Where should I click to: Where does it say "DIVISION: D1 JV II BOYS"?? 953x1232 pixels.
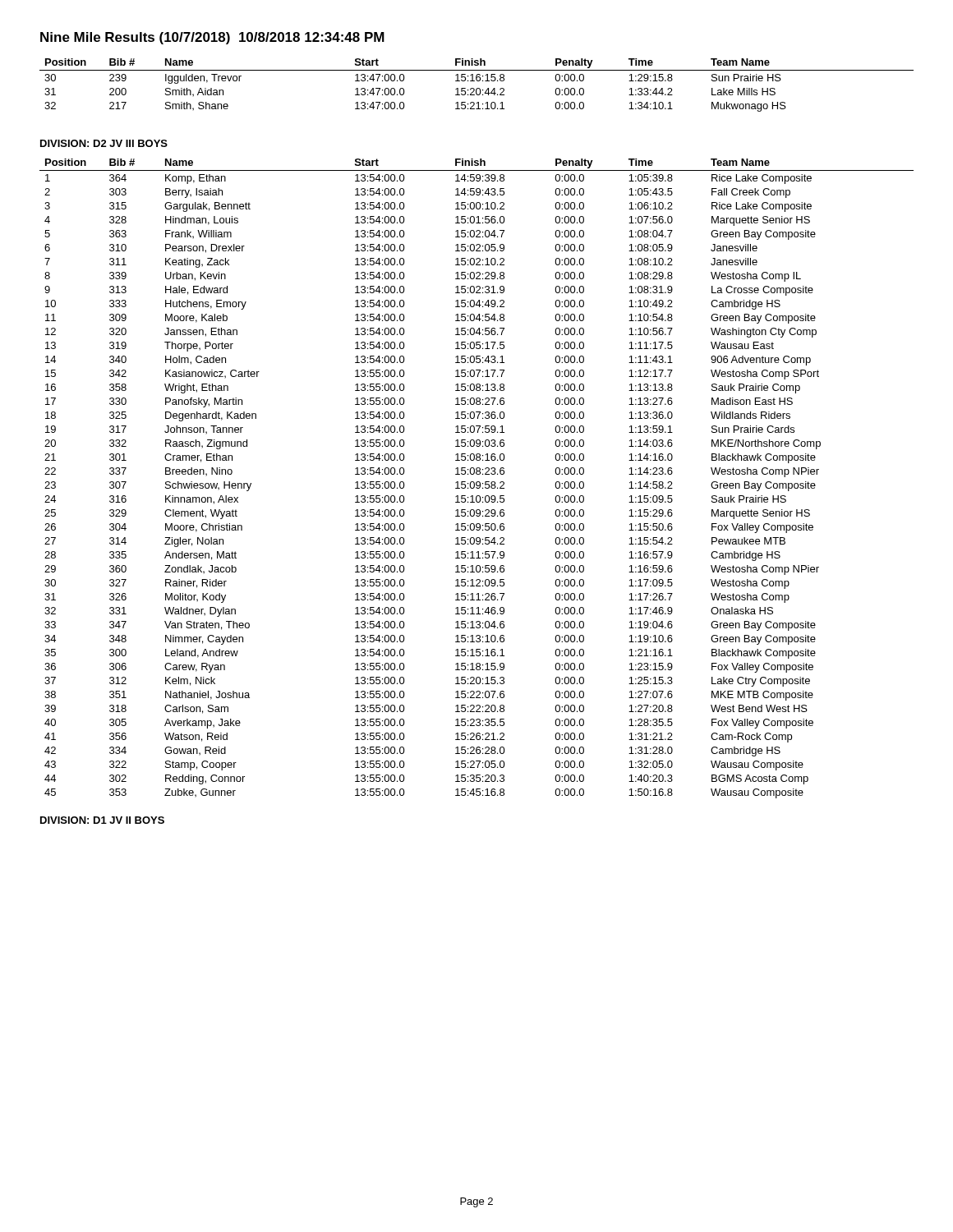tap(102, 820)
